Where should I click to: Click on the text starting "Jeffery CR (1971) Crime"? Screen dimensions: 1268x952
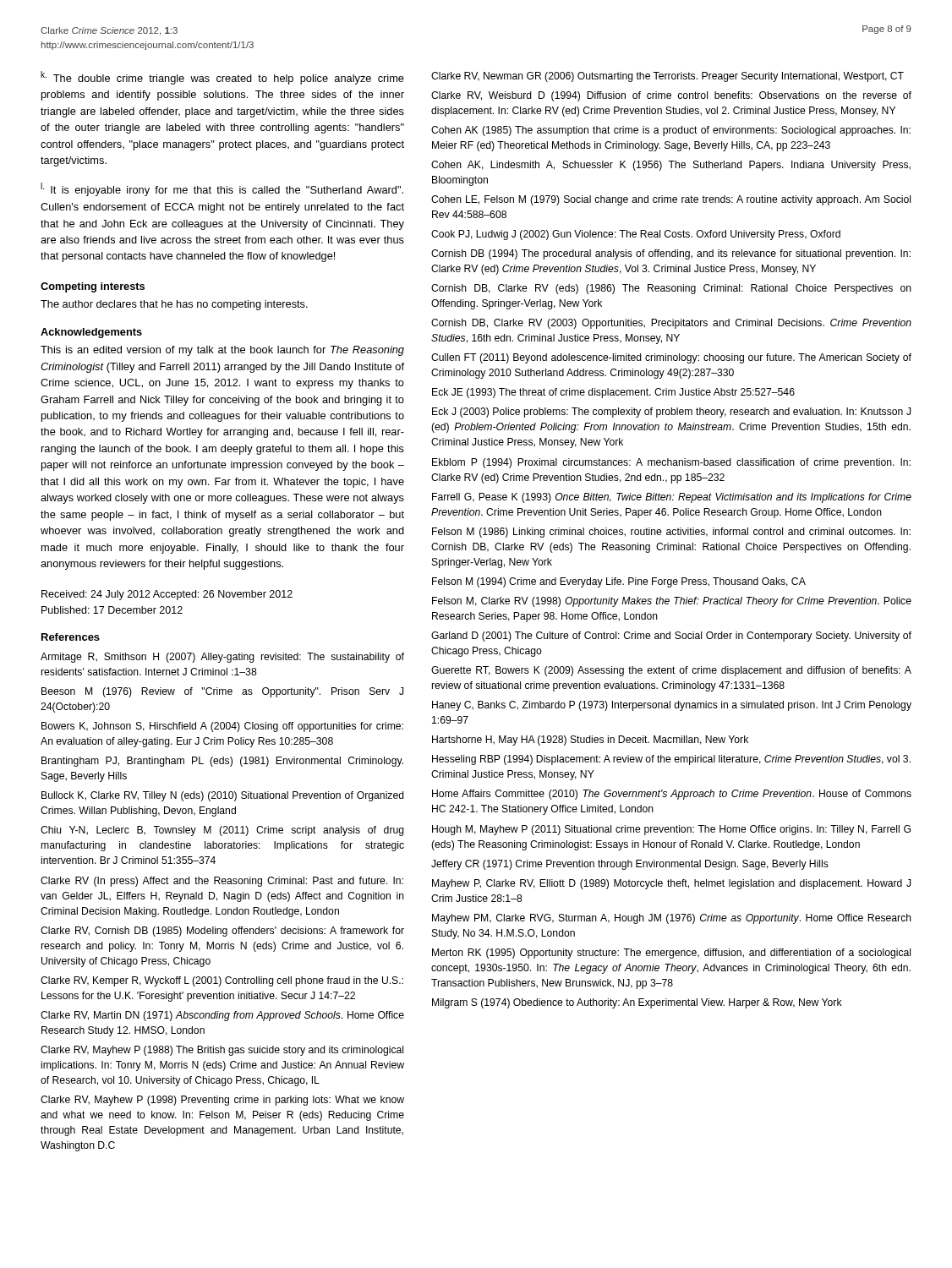pyautogui.click(x=630, y=864)
